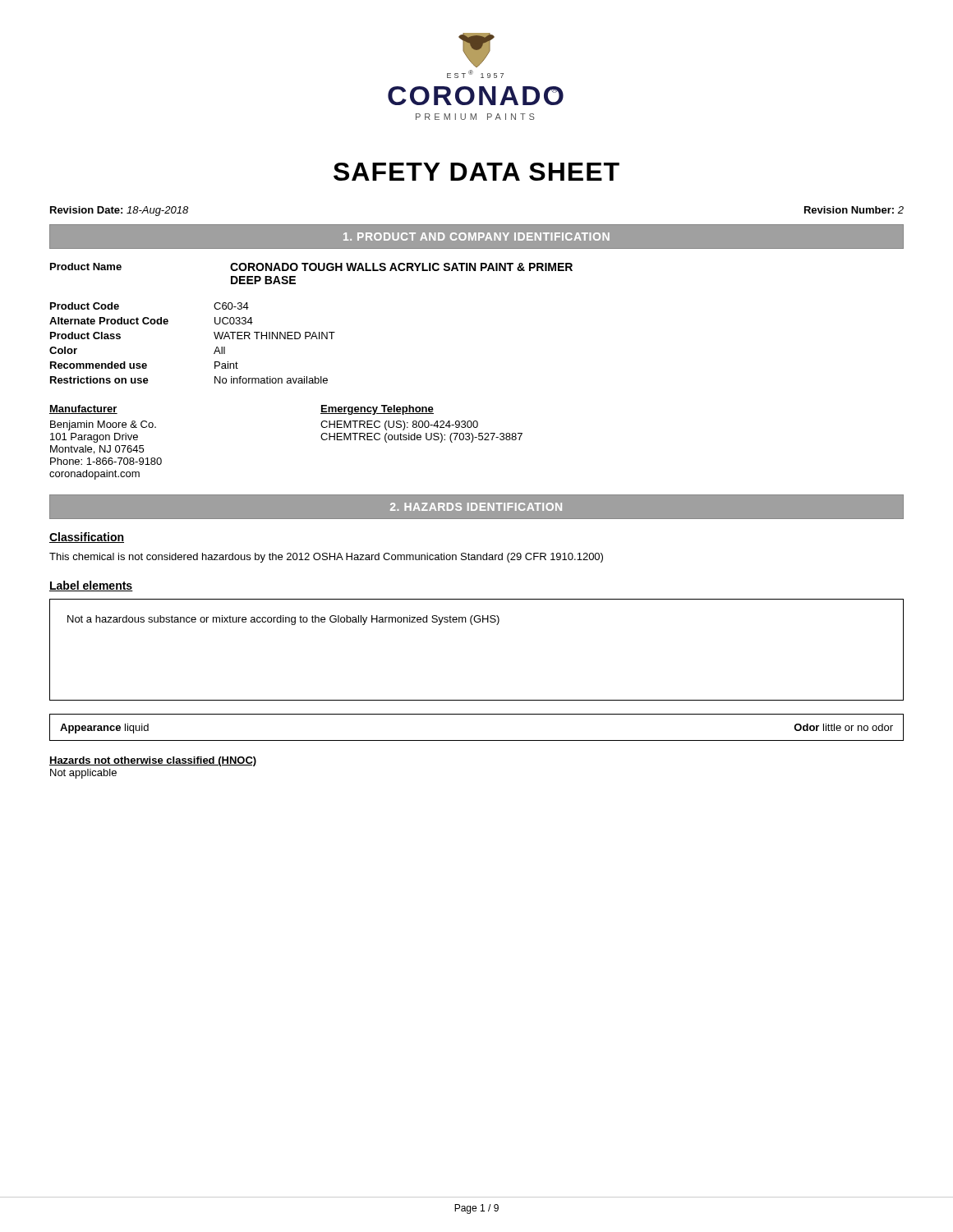This screenshot has height=1232, width=953.
Task: Select the text block containing "CORONADO TOUGH WALLS ACRYLIC"
Action: [x=401, y=274]
